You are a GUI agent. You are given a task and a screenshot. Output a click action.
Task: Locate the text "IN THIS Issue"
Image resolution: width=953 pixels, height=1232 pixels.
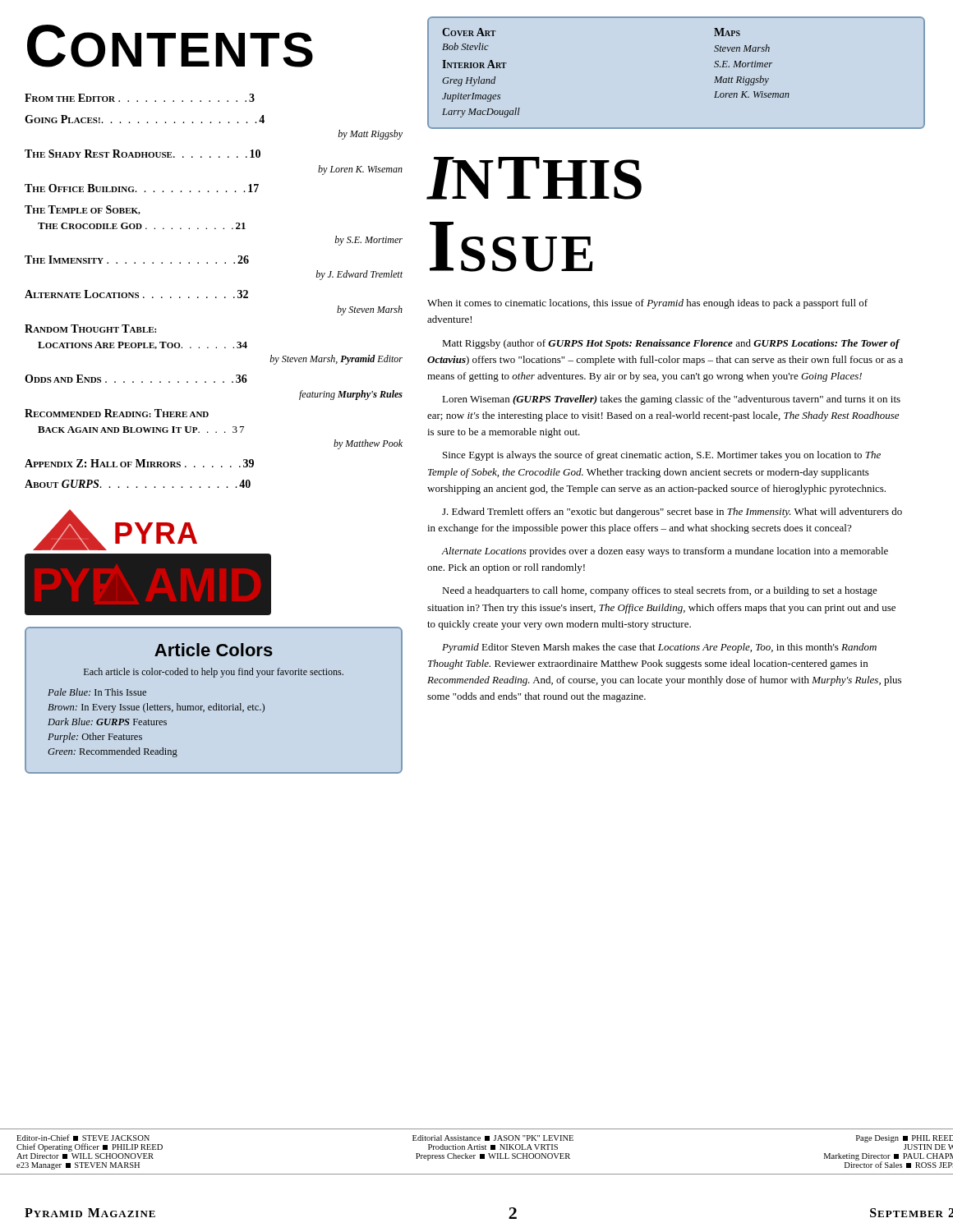536,215
